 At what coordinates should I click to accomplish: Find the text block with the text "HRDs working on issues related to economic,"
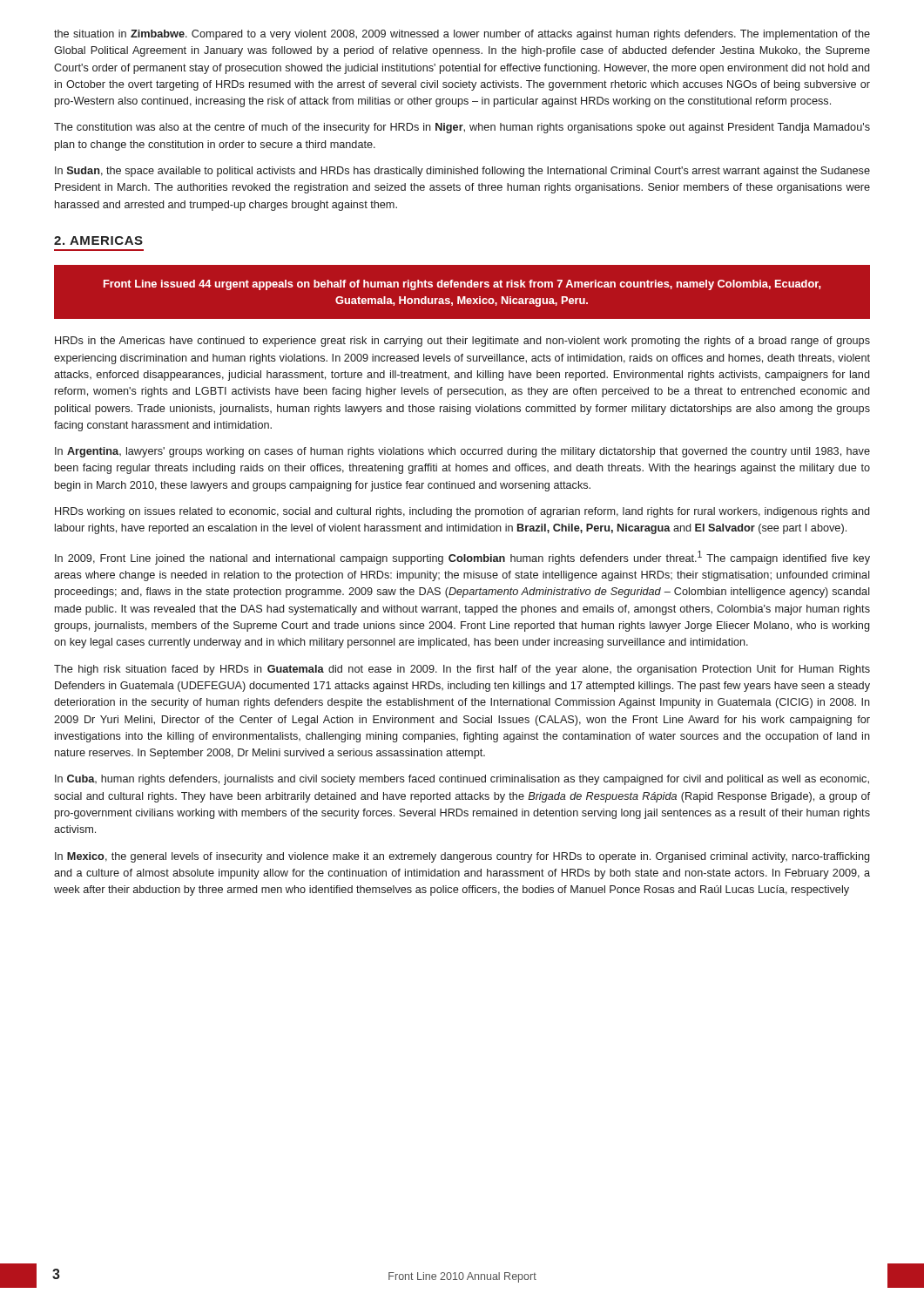click(462, 520)
